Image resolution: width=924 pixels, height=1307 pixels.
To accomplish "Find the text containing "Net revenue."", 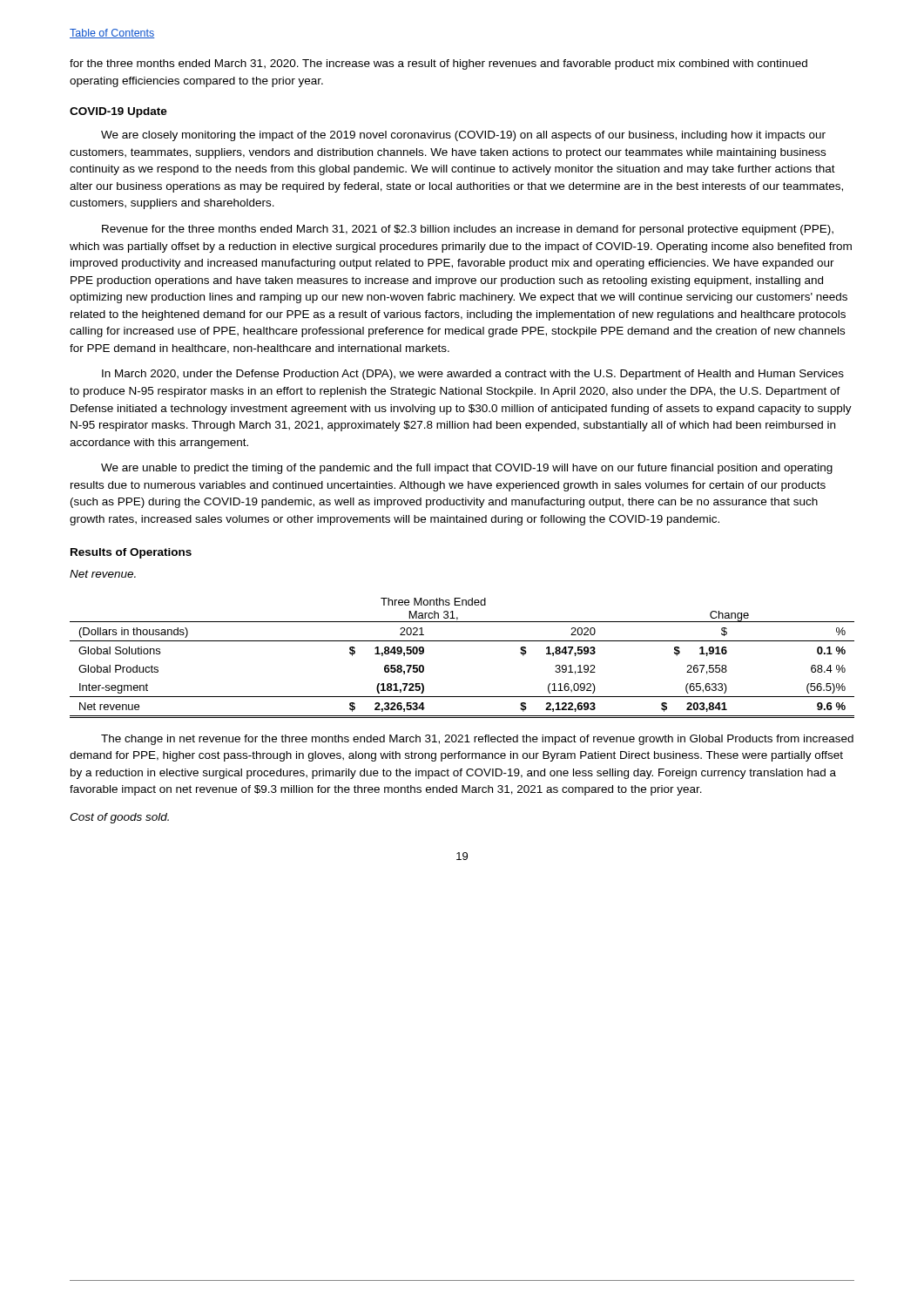I will (x=103, y=573).
